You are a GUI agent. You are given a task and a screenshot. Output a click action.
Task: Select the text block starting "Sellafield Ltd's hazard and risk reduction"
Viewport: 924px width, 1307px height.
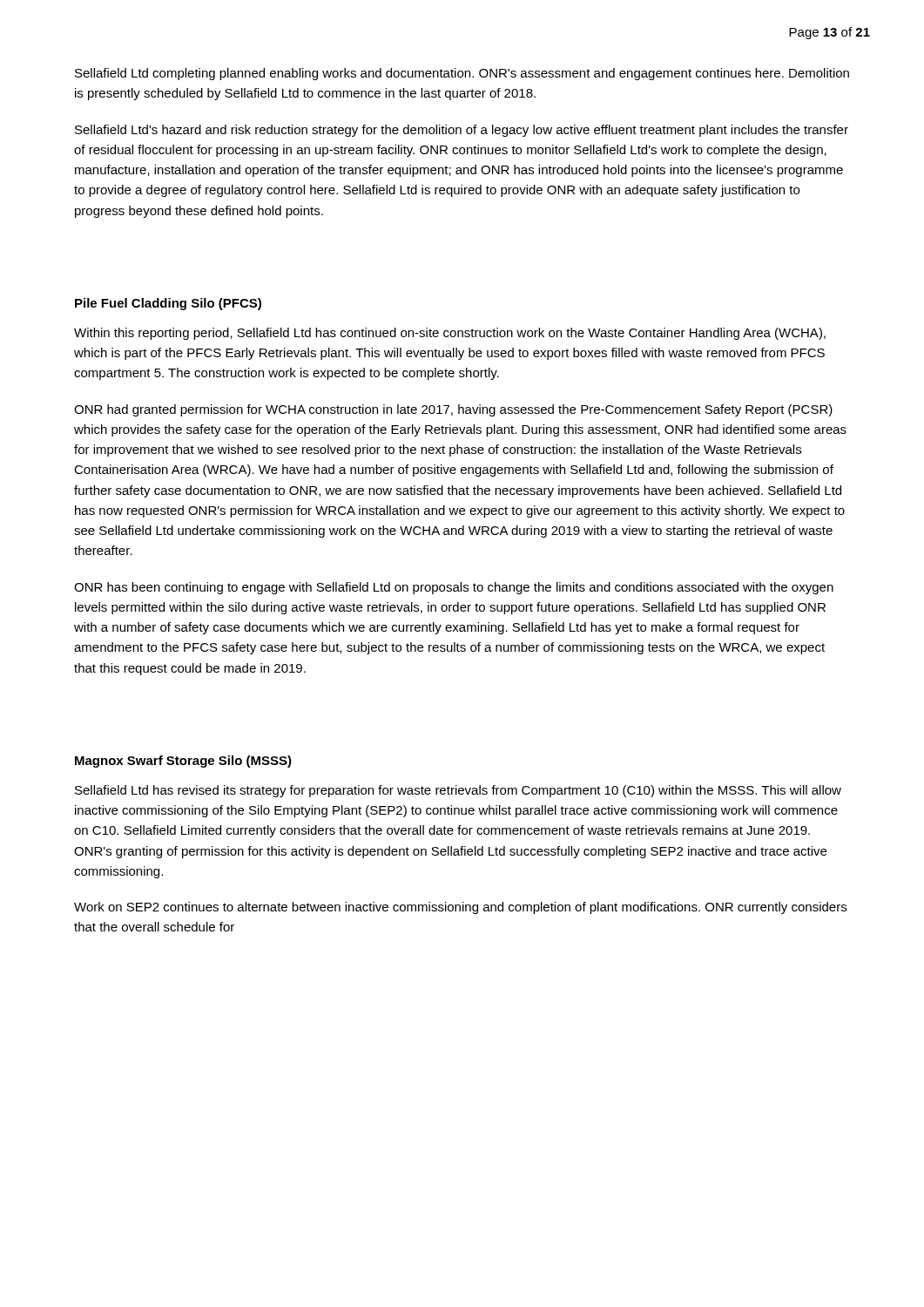pyautogui.click(x=461, y=169)
